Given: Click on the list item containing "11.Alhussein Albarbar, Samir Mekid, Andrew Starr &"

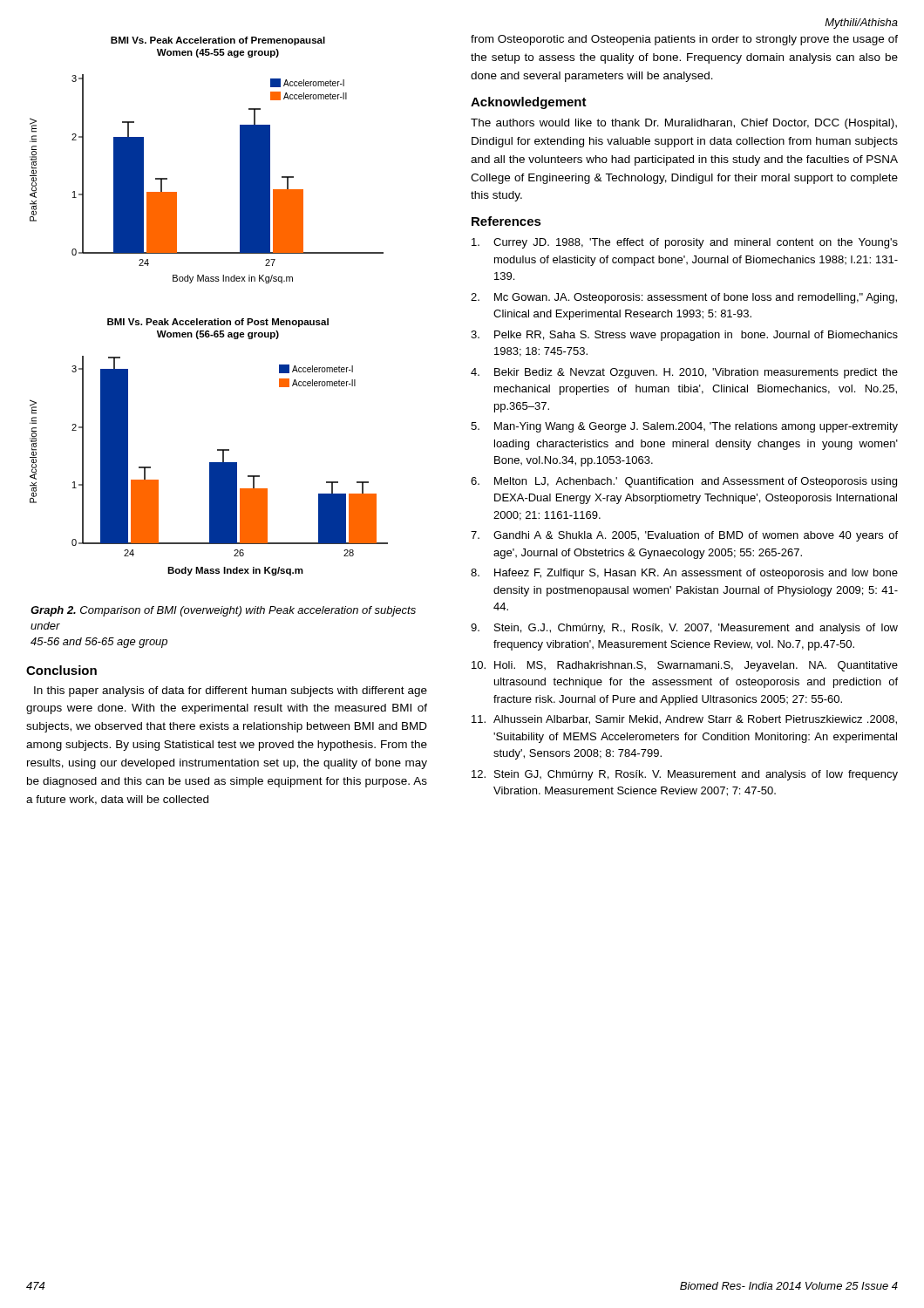Looking at the screenshot, I should coord(684,737).
